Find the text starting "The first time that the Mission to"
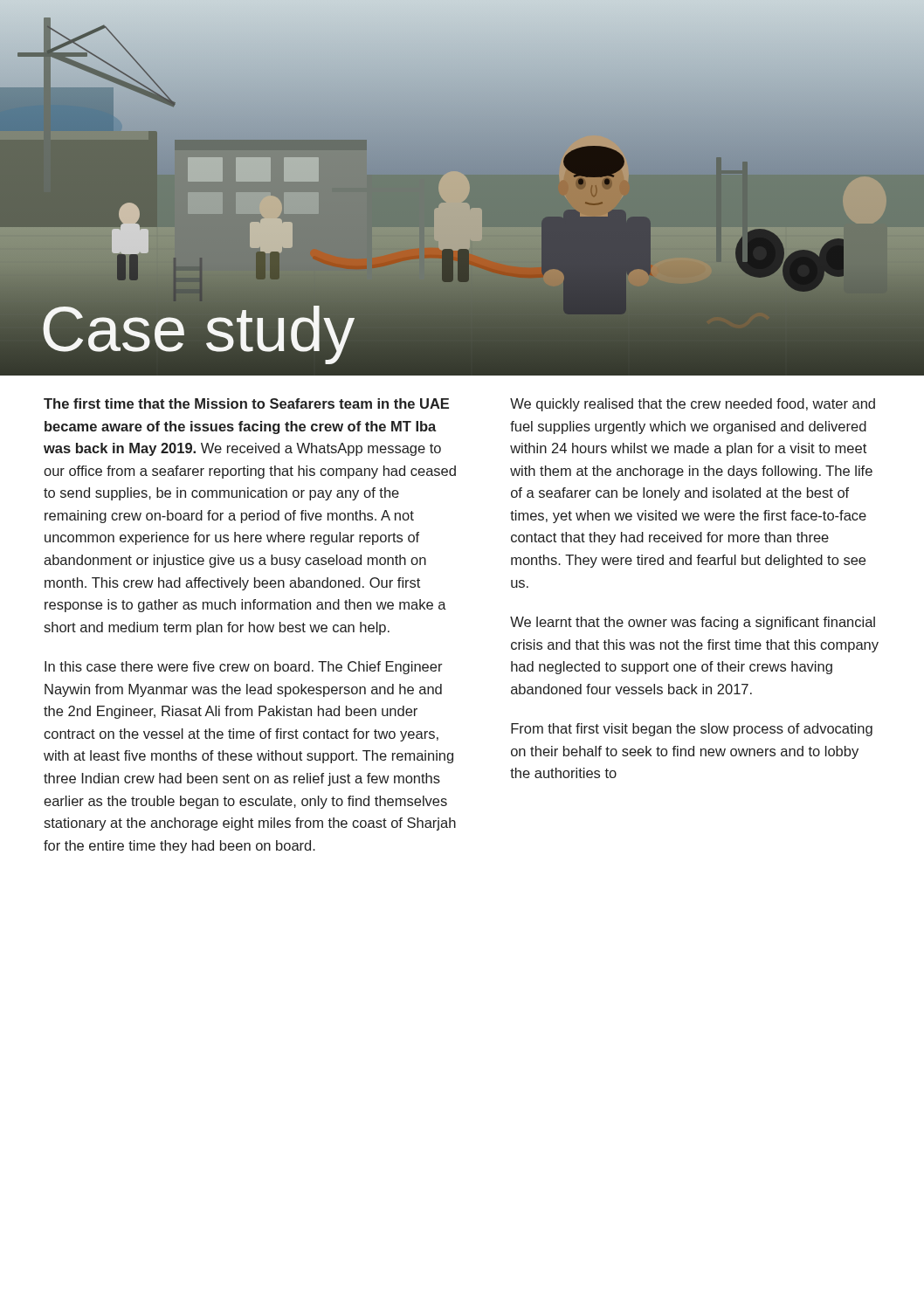Image resolution: width=924 pixels, height=1310 pixels. pos(251,516)
